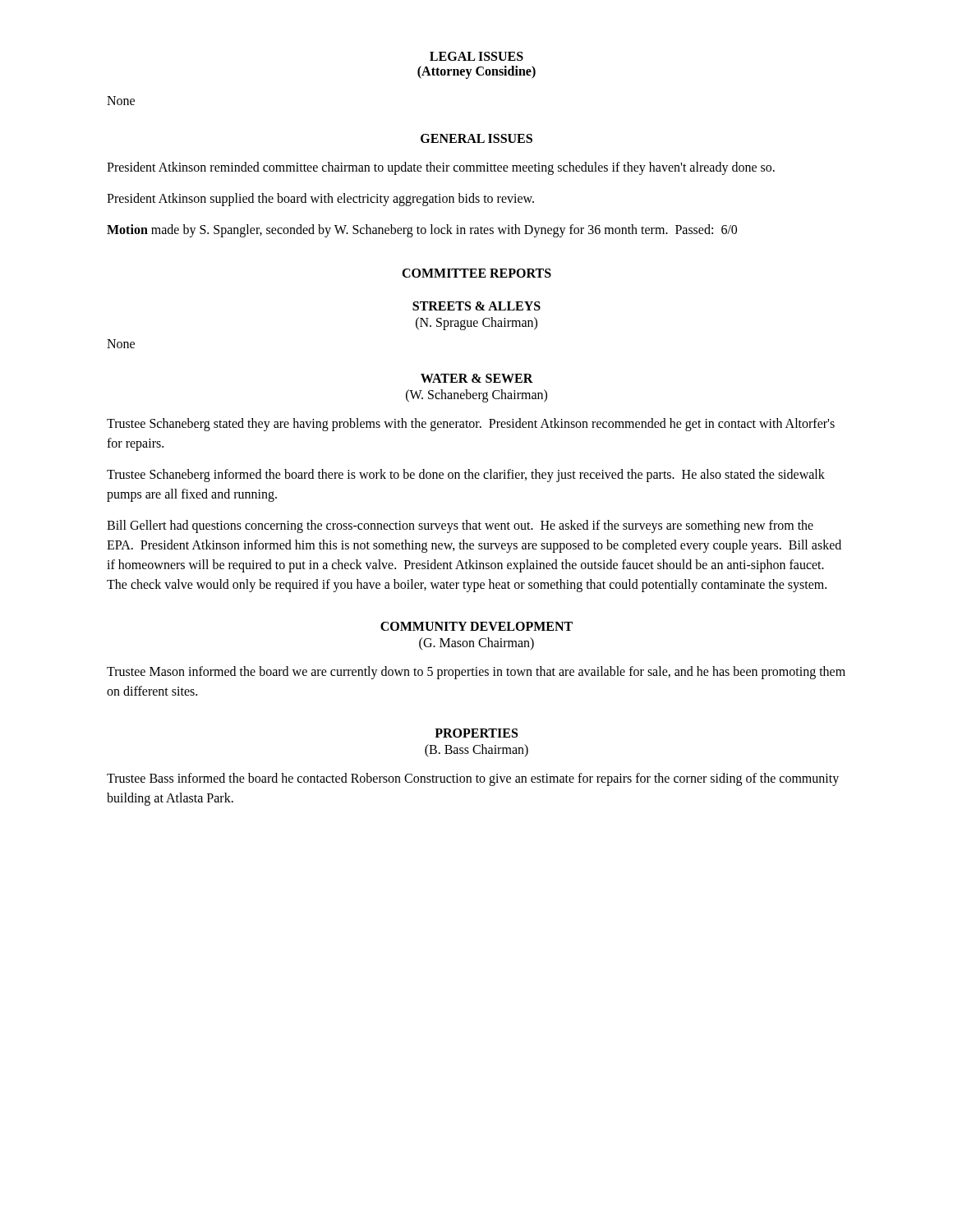Select the text with the text "(W. Schaneberg Chairman)"
This screenshot has width=953, height=1232.
point(476,395)
